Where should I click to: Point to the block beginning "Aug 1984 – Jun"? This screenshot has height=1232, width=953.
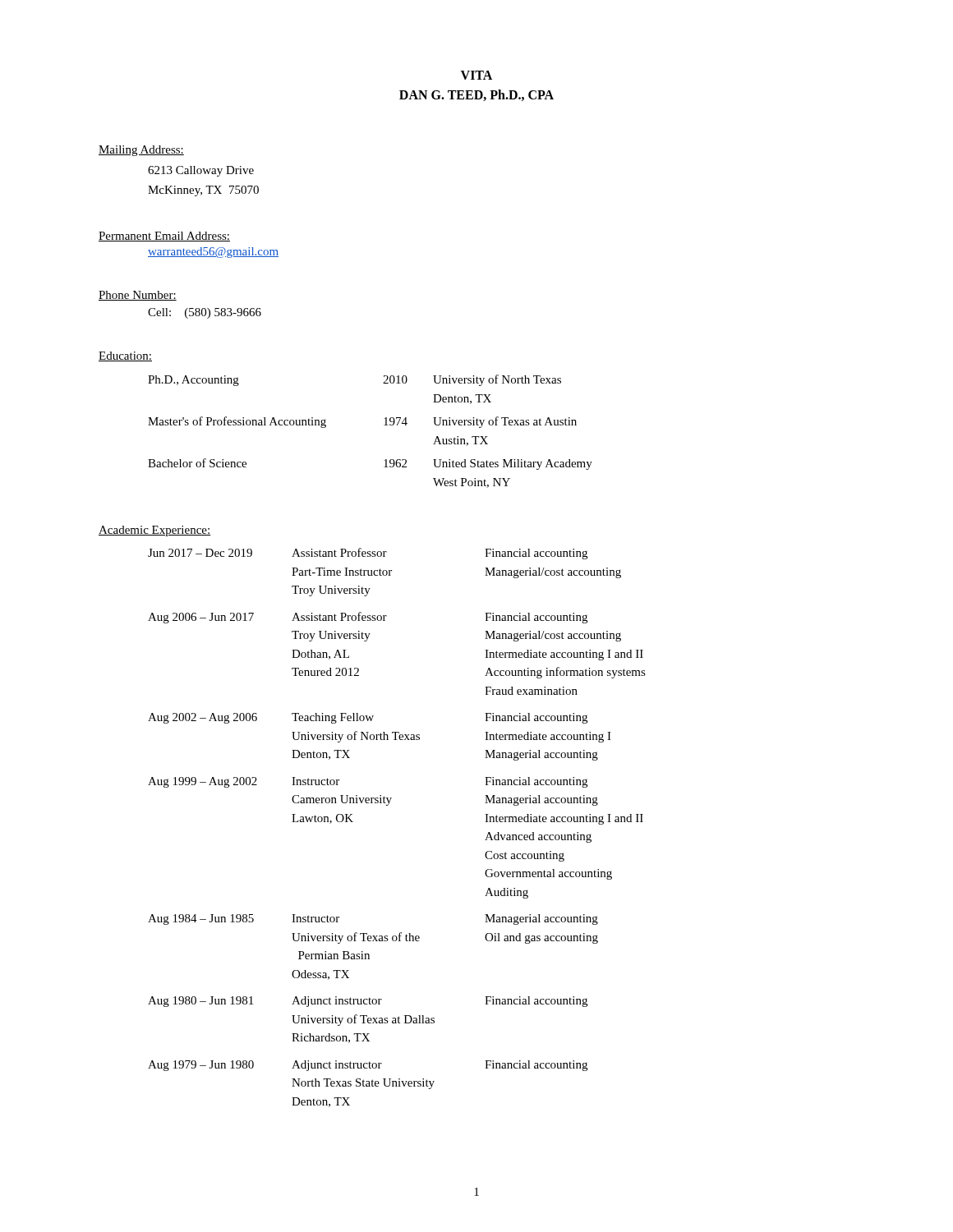[x=476, y=946]
